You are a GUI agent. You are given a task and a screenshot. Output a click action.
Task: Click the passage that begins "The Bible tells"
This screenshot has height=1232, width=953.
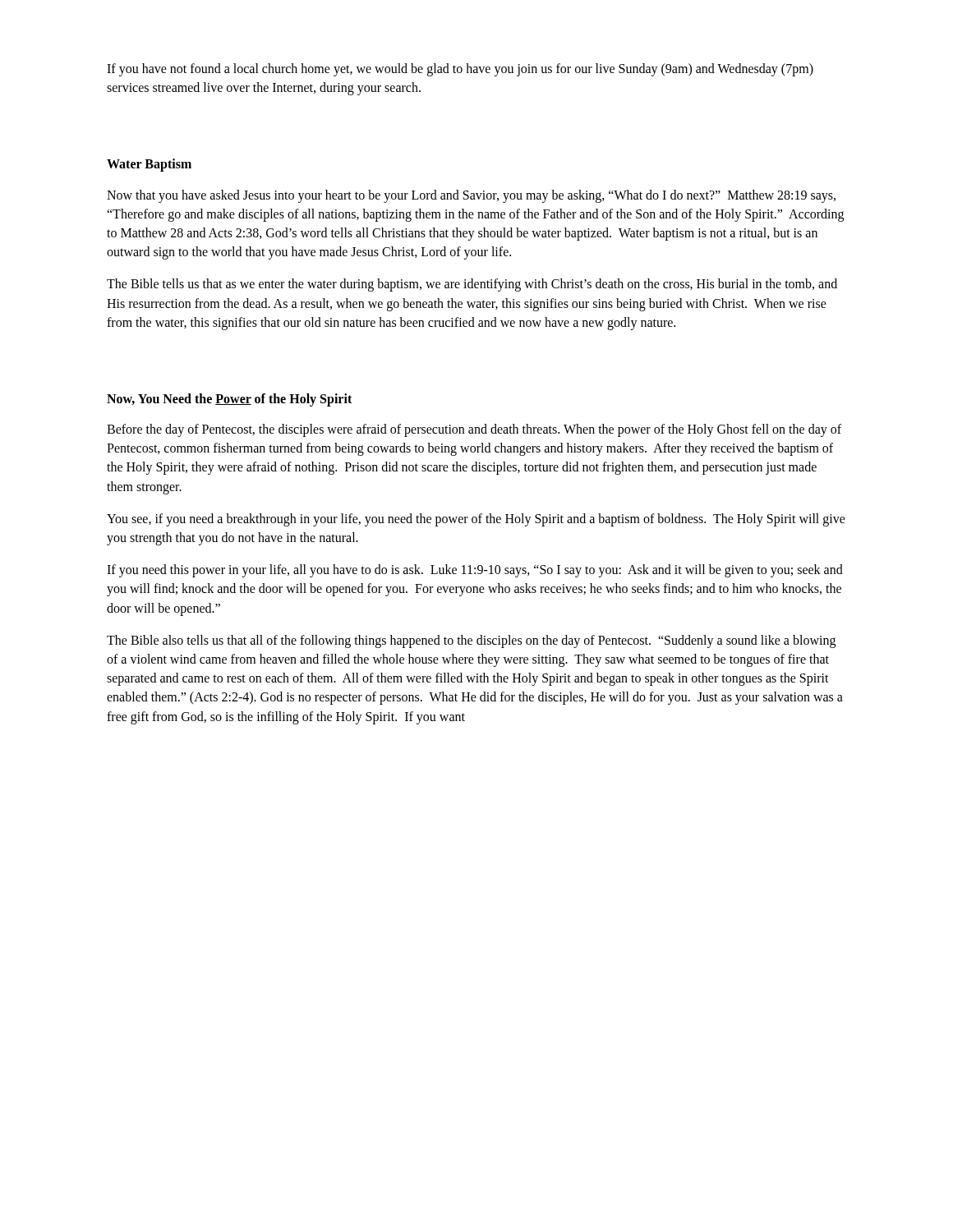pos(472,303)
